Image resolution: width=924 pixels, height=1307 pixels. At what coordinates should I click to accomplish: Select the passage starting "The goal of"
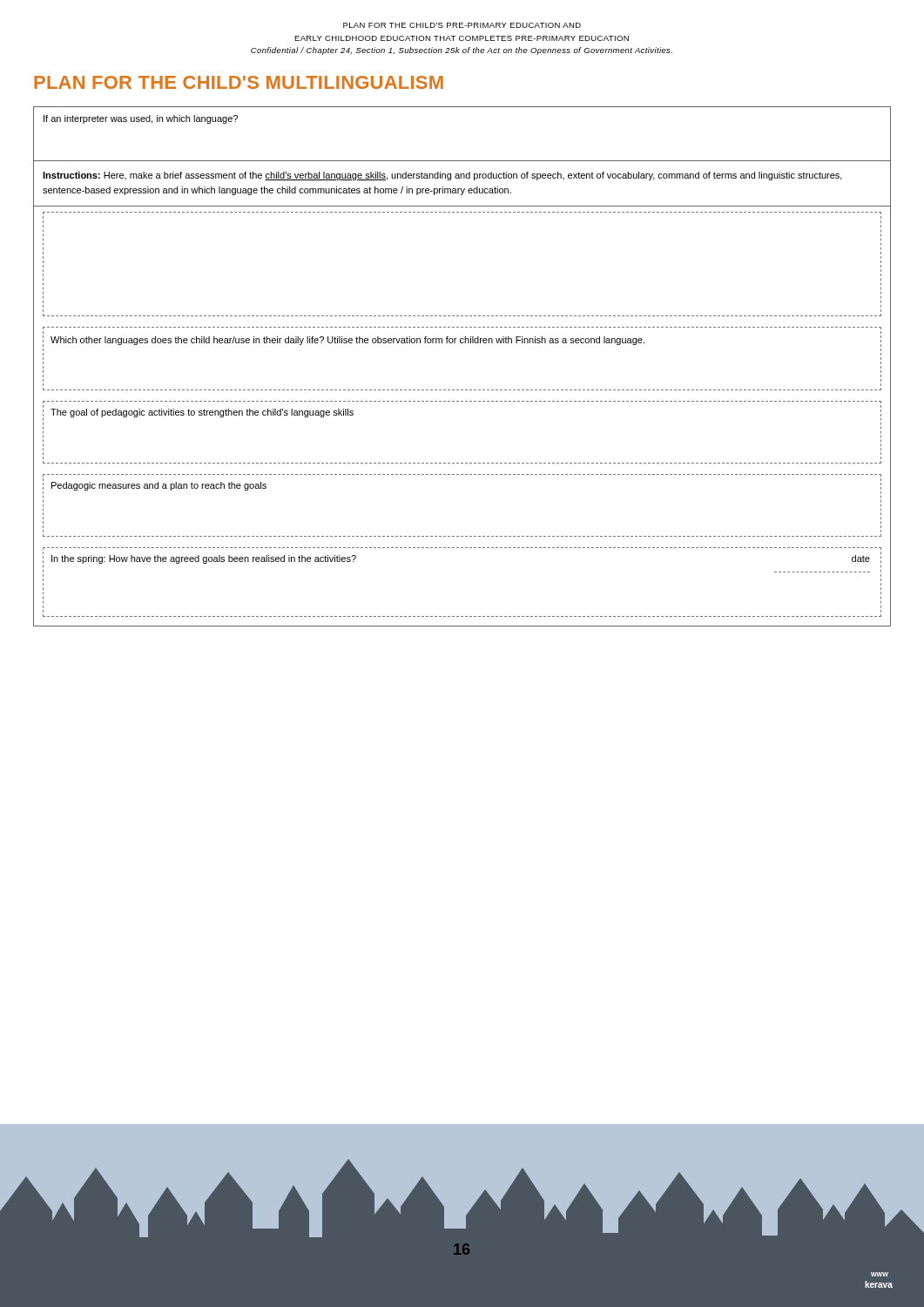(x=202, y=412)
